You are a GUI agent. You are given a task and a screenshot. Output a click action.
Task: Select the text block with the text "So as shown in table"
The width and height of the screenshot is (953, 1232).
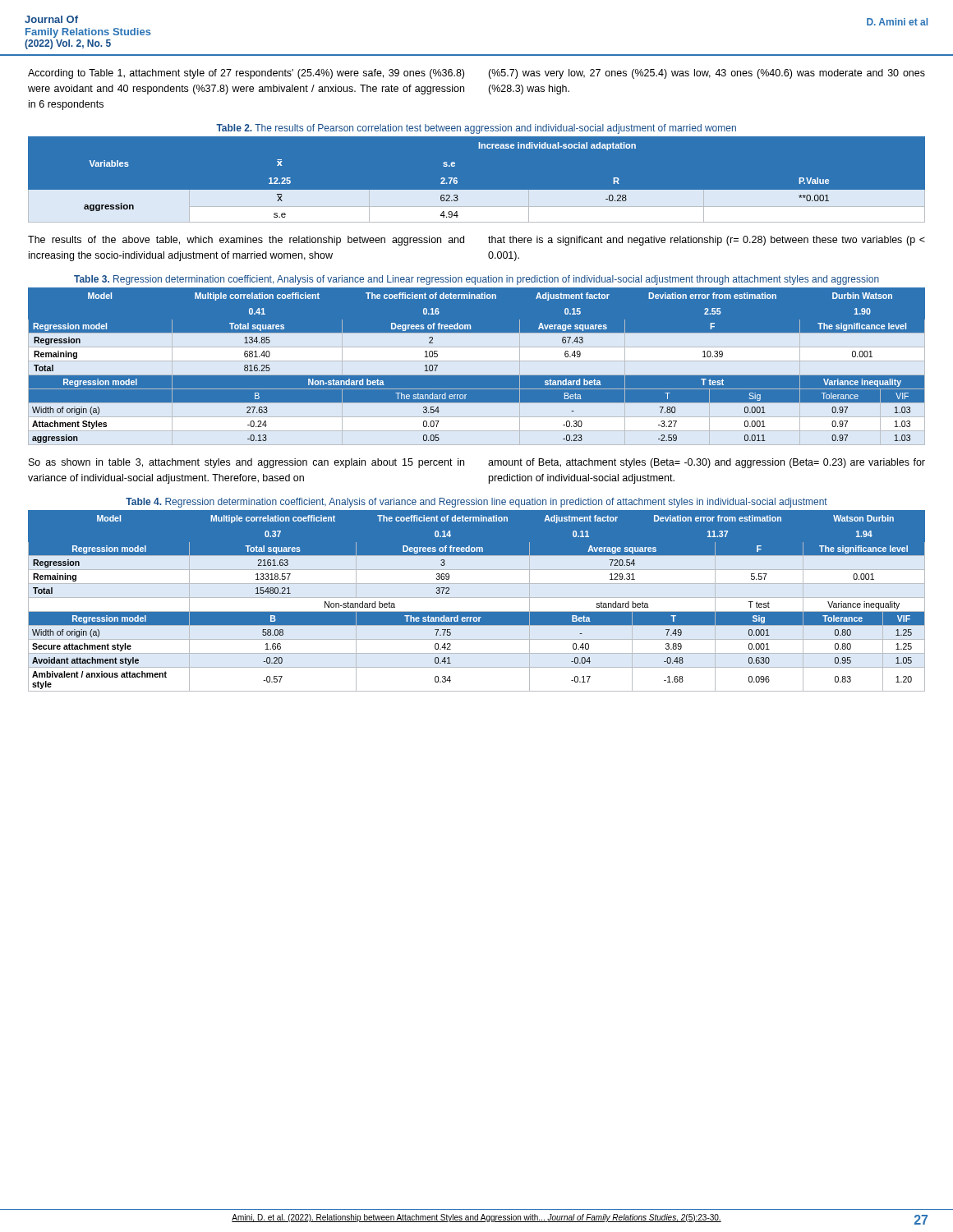point(246,470)
